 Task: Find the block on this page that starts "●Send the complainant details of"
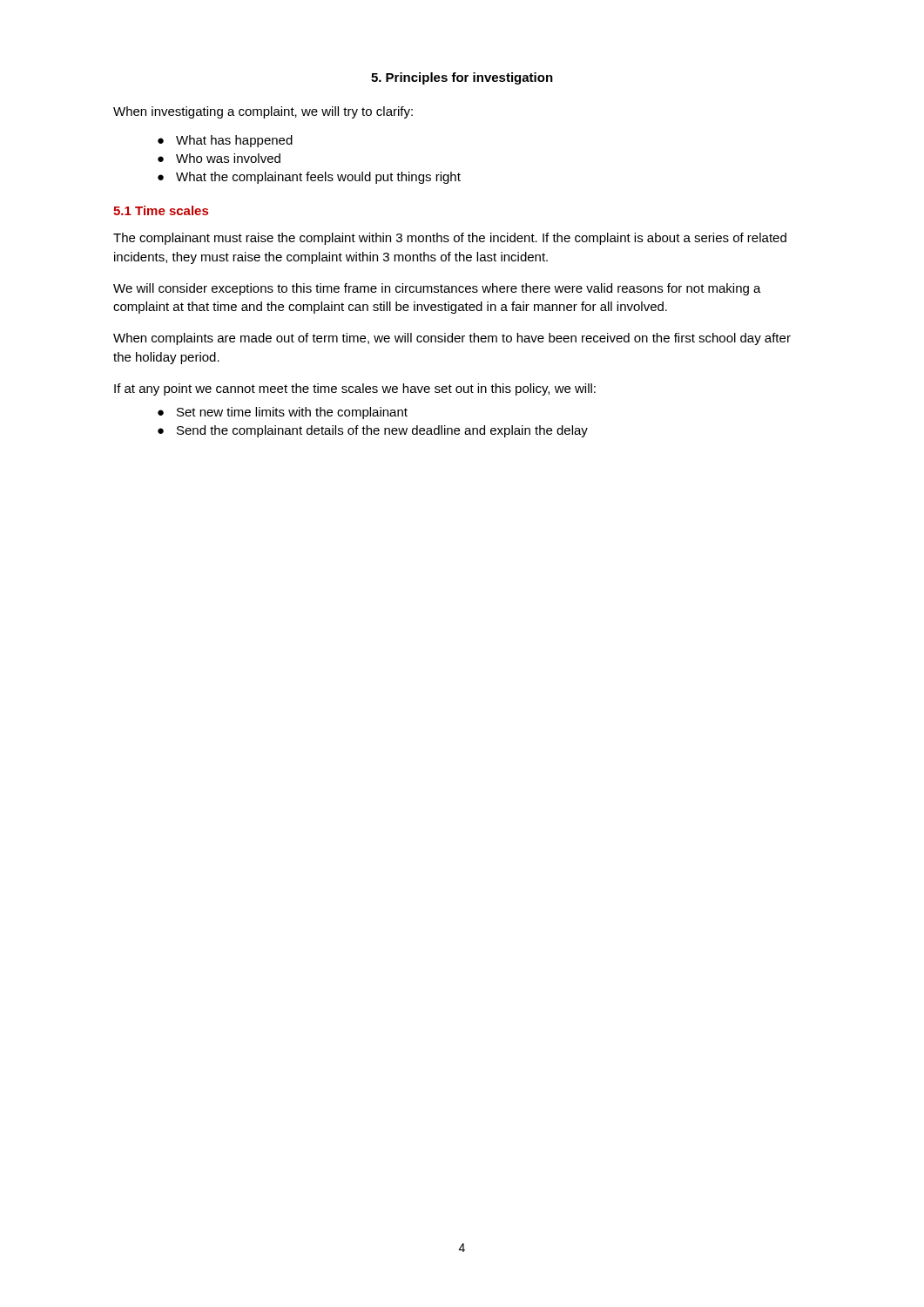click(372, 430)
